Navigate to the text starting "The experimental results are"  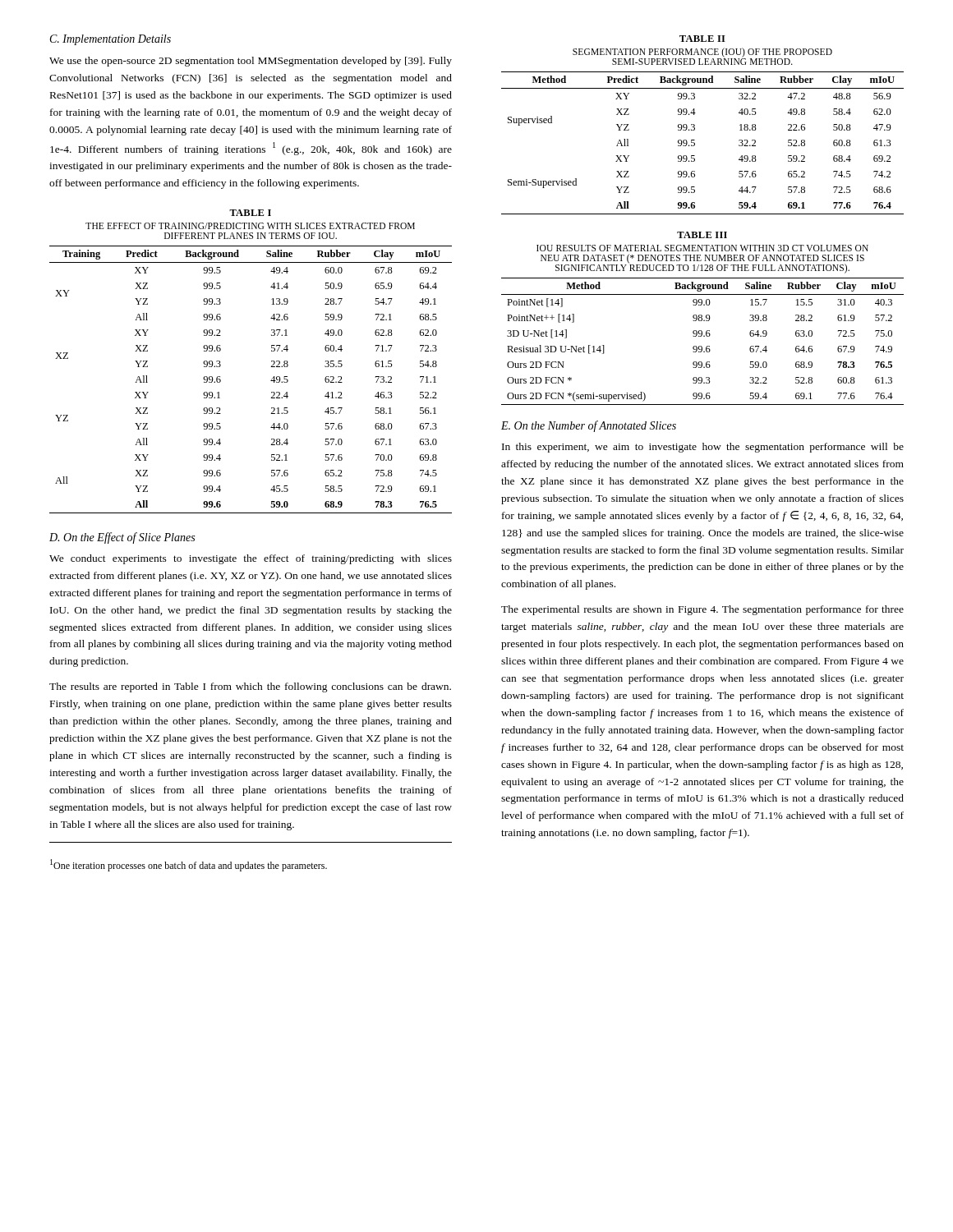(702, 721)
